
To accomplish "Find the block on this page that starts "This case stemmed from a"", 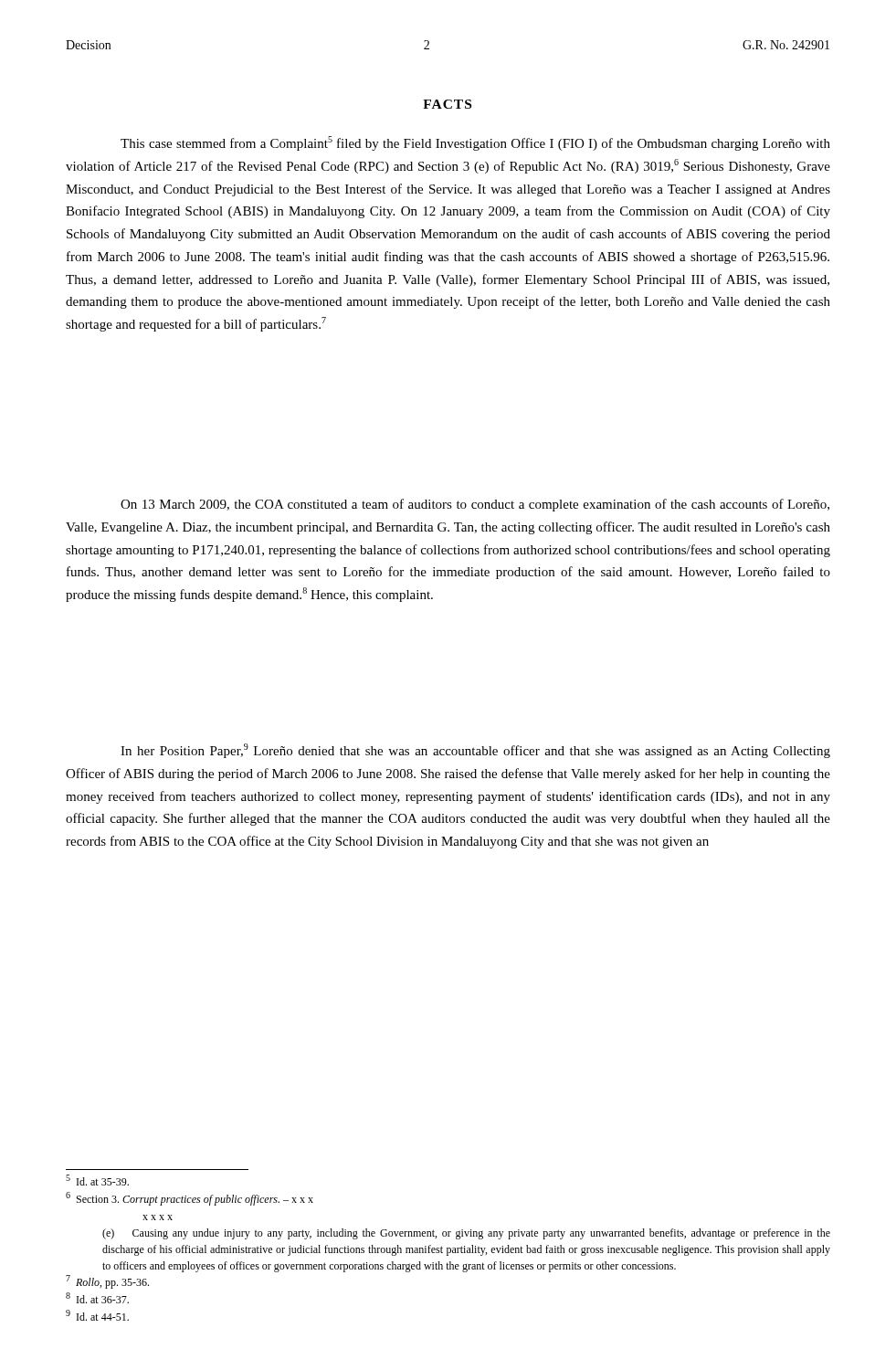I will (448, 234).
